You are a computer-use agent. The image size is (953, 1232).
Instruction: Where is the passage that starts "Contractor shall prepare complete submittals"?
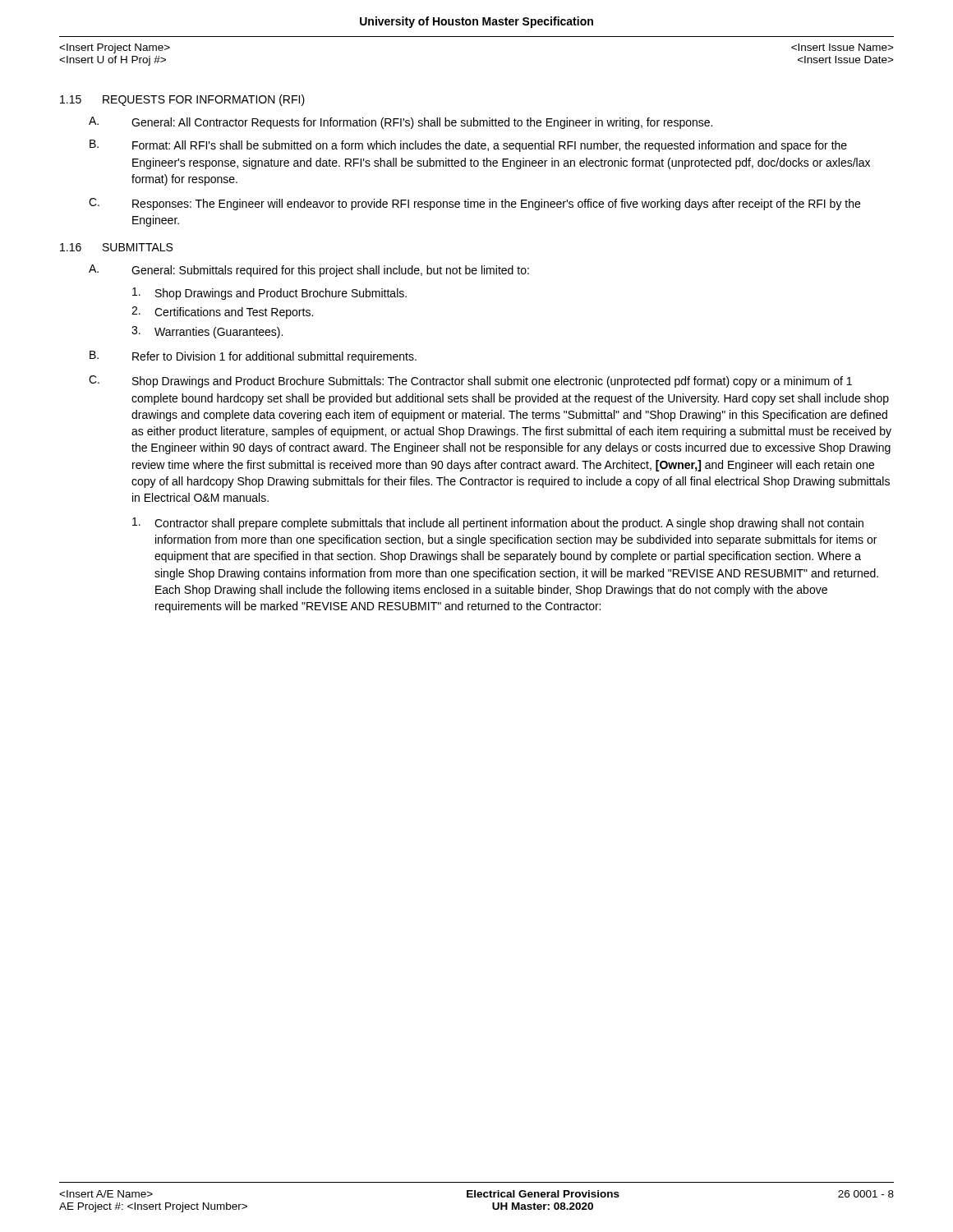[513, 565]
